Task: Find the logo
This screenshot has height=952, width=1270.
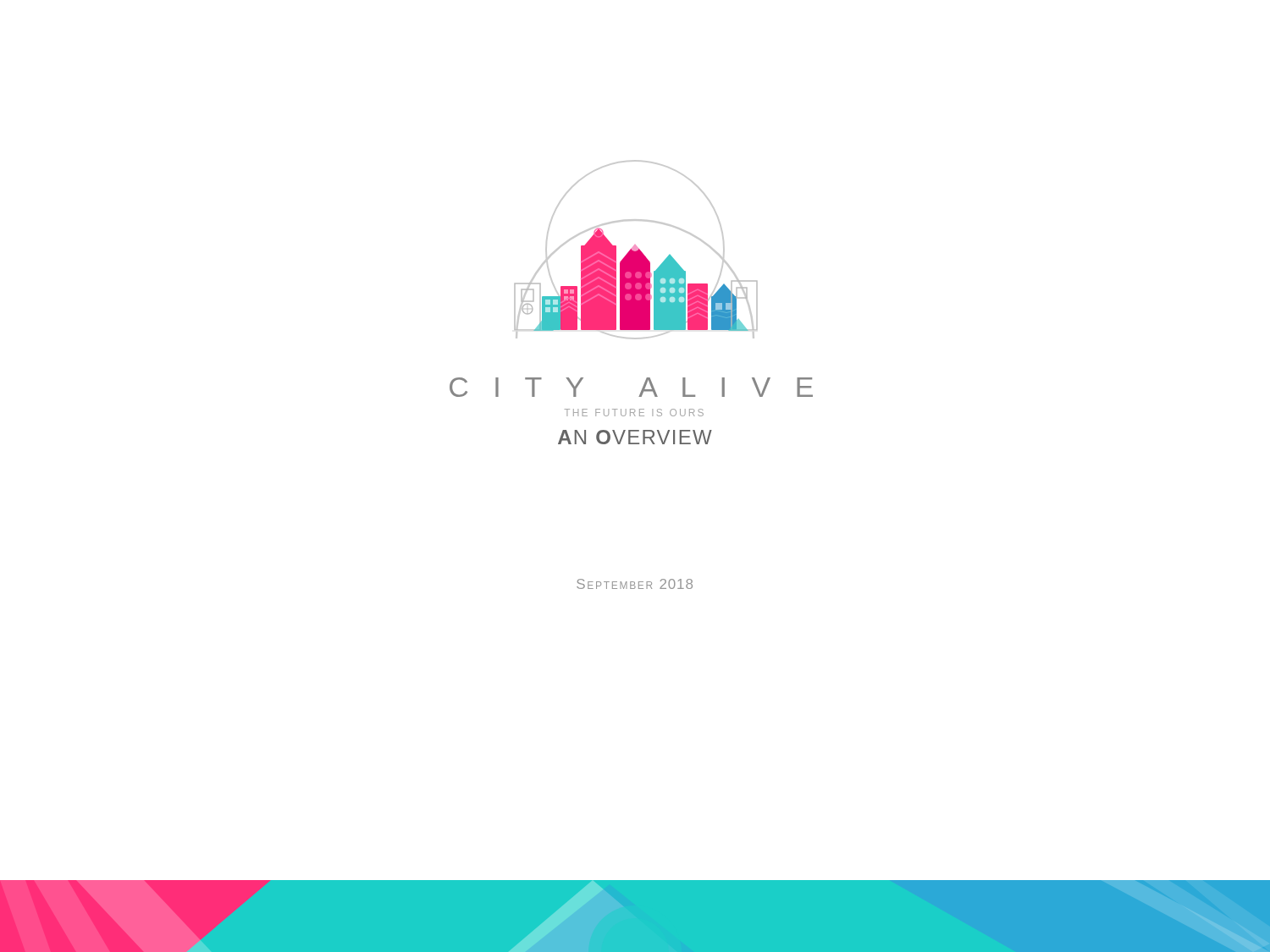Action: pos(635,301)
